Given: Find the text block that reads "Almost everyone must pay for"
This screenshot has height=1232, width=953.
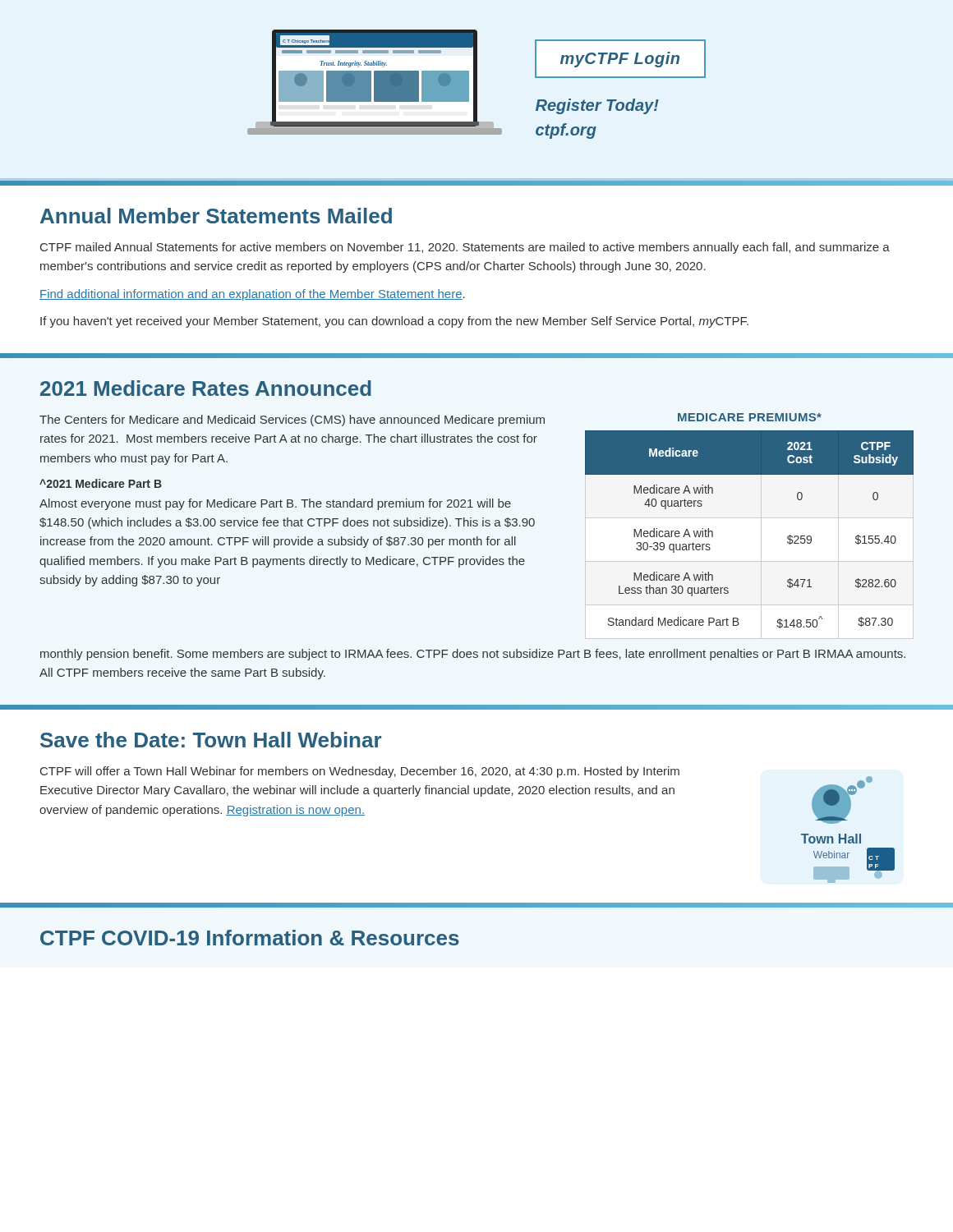Looking at the screenshot, I should [287, 541].
